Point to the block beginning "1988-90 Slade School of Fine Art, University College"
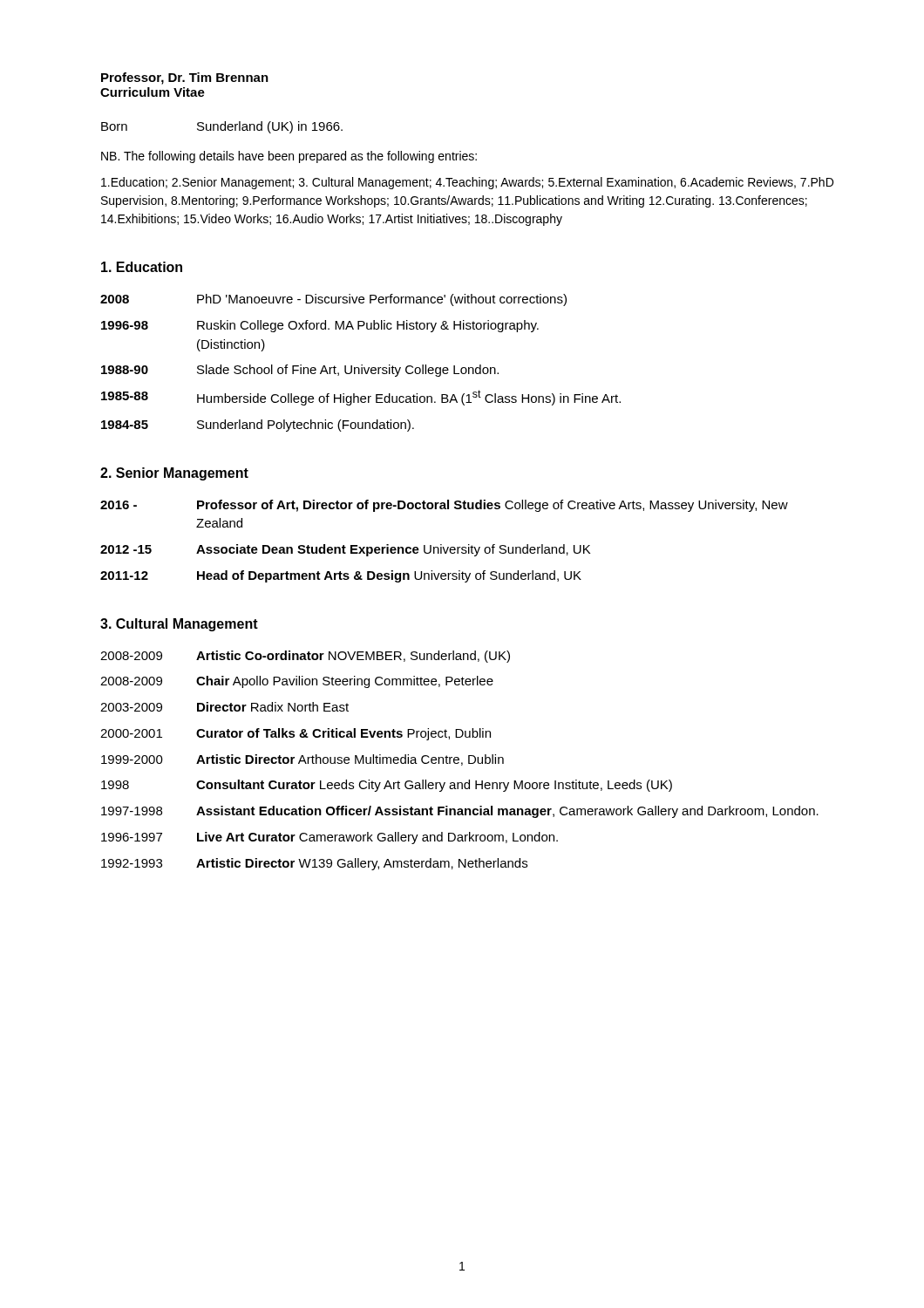This screenshot has height=1308, width=924. point(469,370)
